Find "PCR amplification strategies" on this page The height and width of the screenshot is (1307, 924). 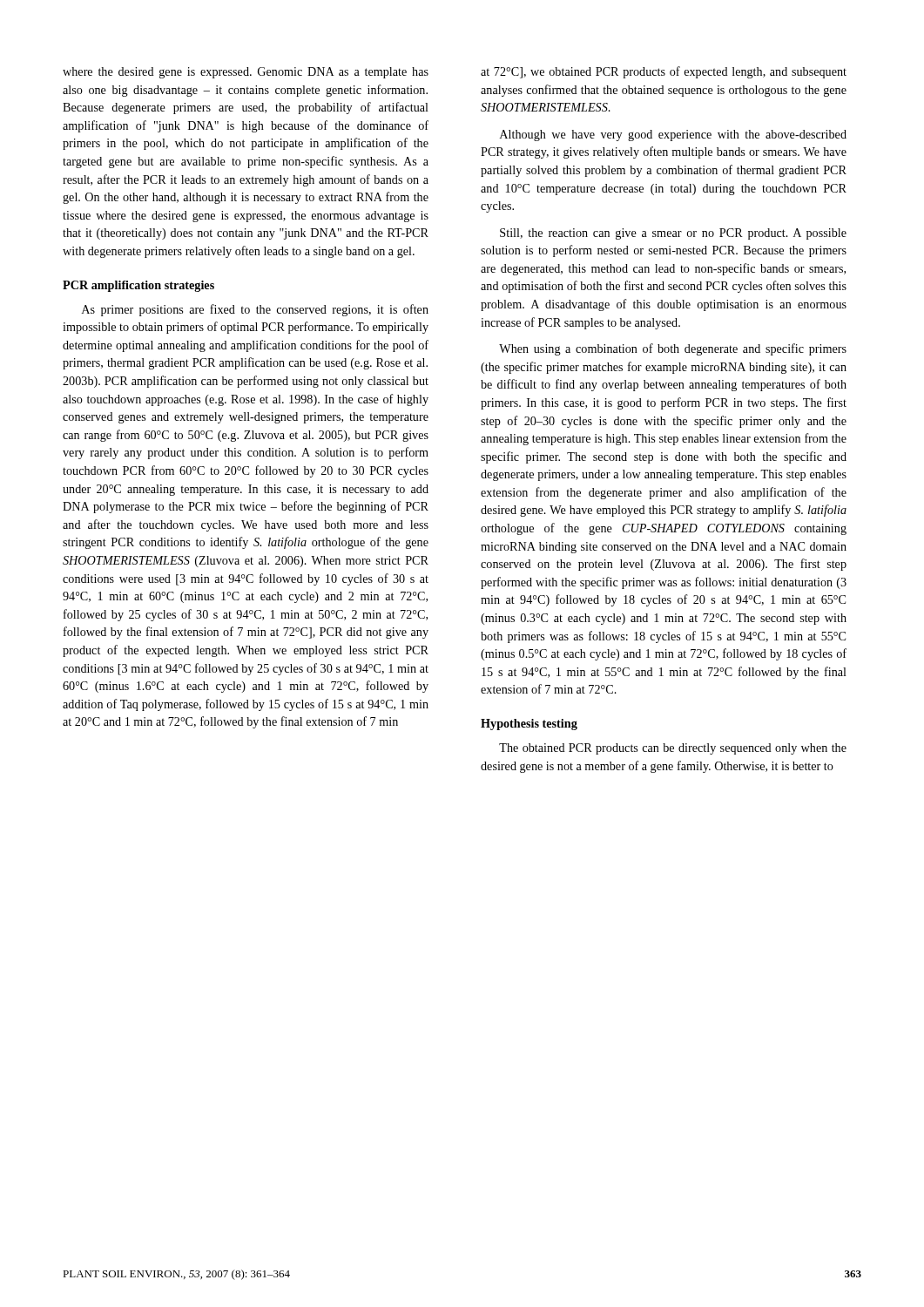tap(138, 286)
